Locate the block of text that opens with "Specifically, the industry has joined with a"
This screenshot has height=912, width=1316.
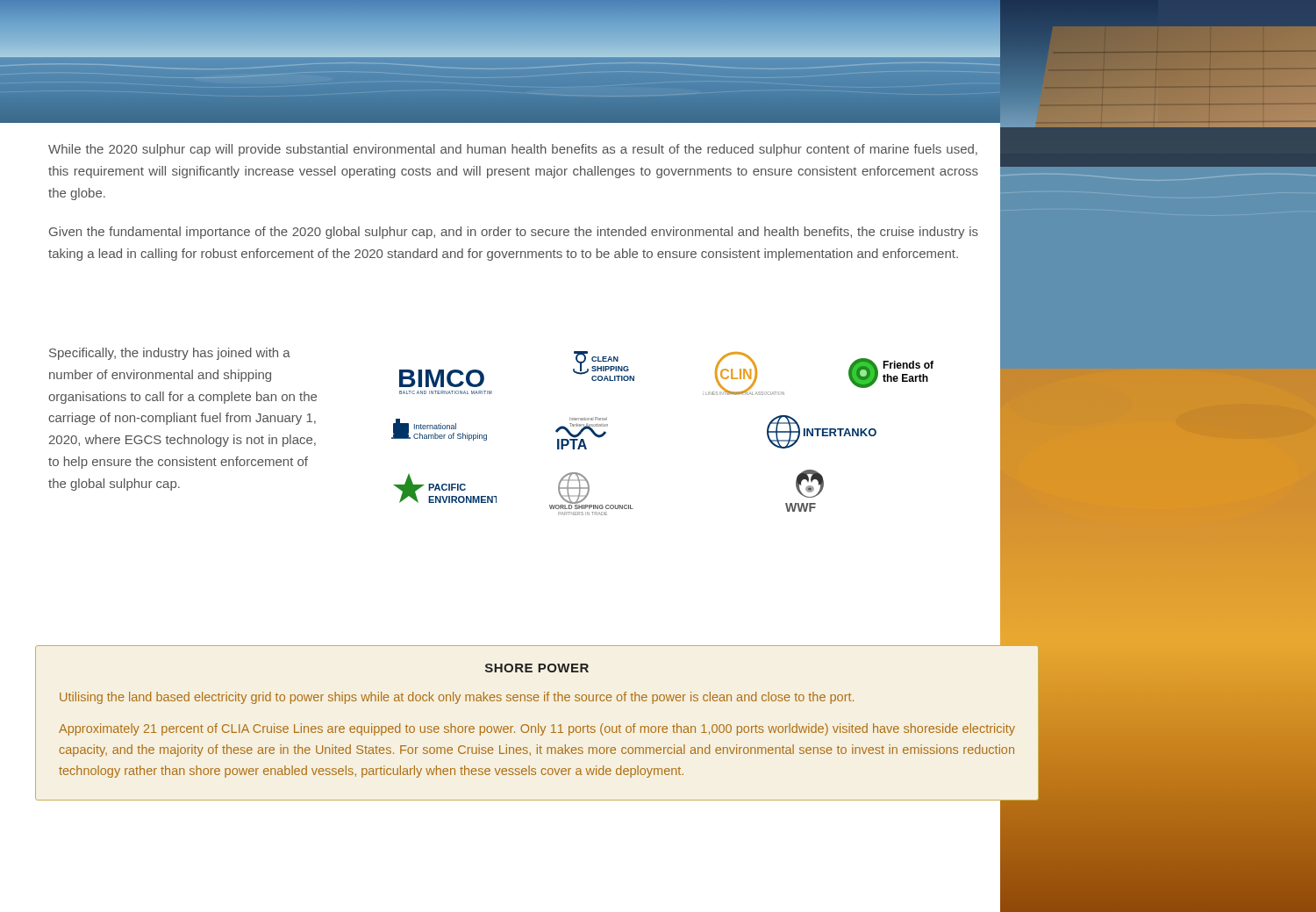point(183,418)
